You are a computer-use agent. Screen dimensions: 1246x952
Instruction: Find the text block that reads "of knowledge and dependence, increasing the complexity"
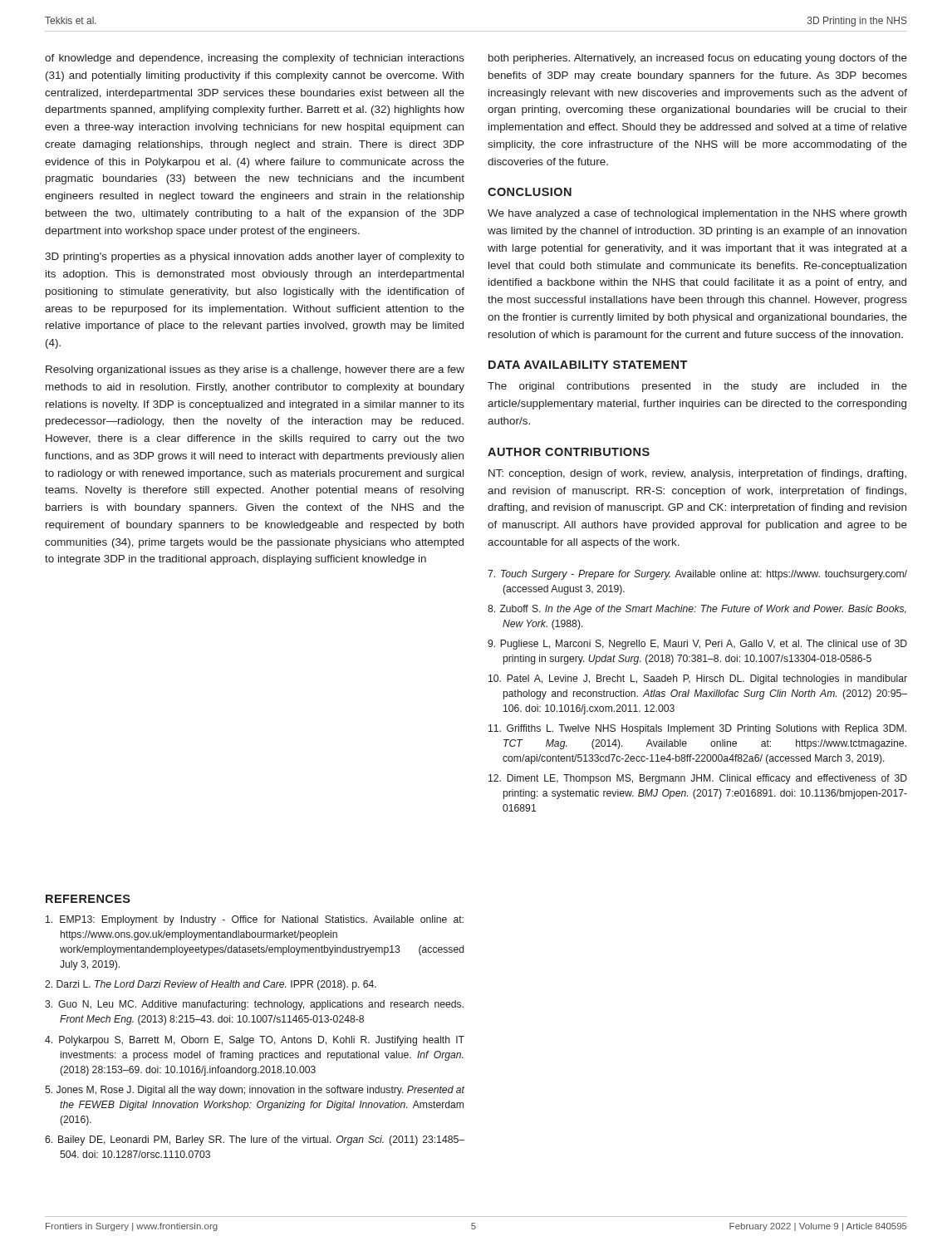(x=255, y=309)
